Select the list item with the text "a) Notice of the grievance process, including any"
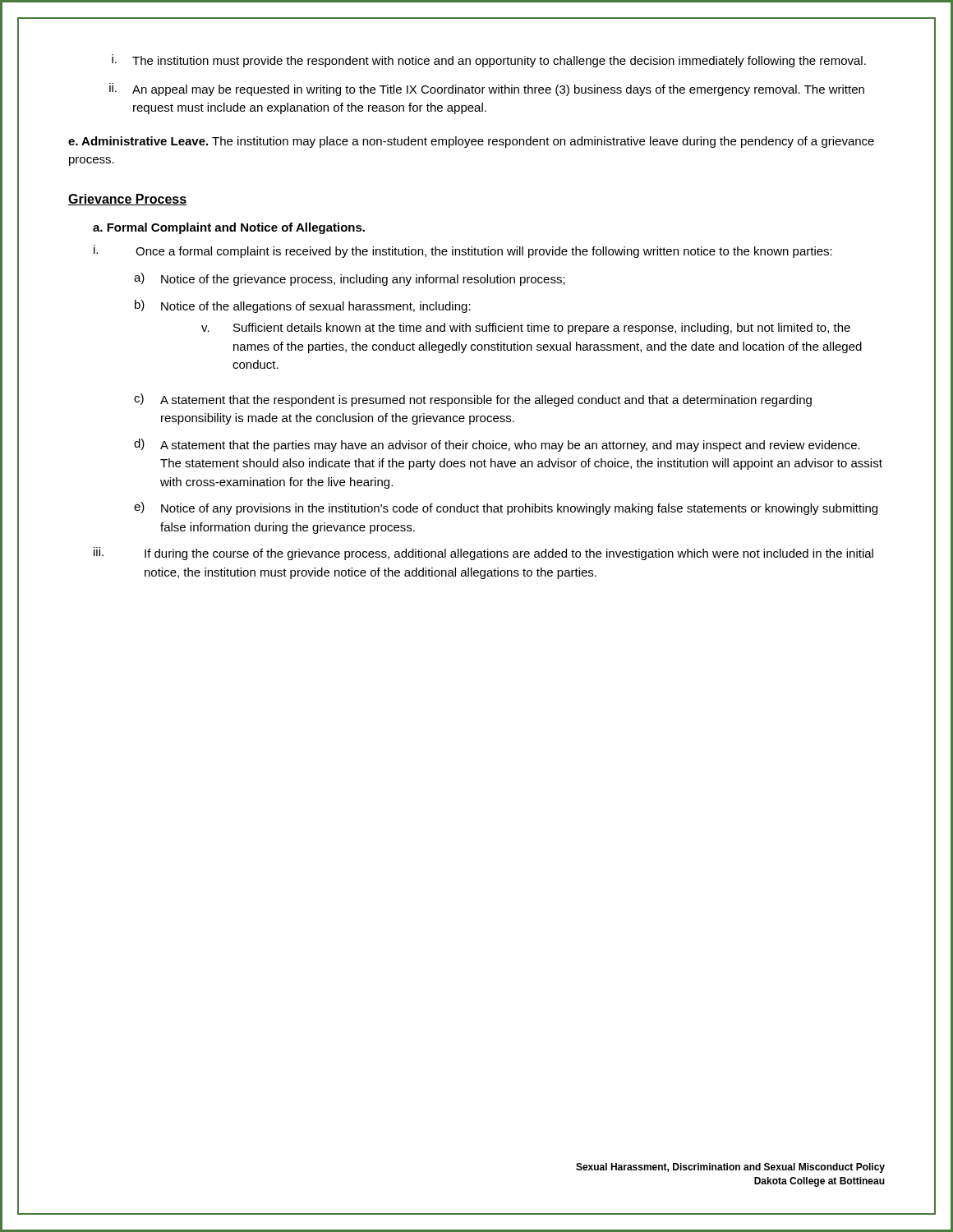The height and width of the screenshot is (1232, 953). 509,279
